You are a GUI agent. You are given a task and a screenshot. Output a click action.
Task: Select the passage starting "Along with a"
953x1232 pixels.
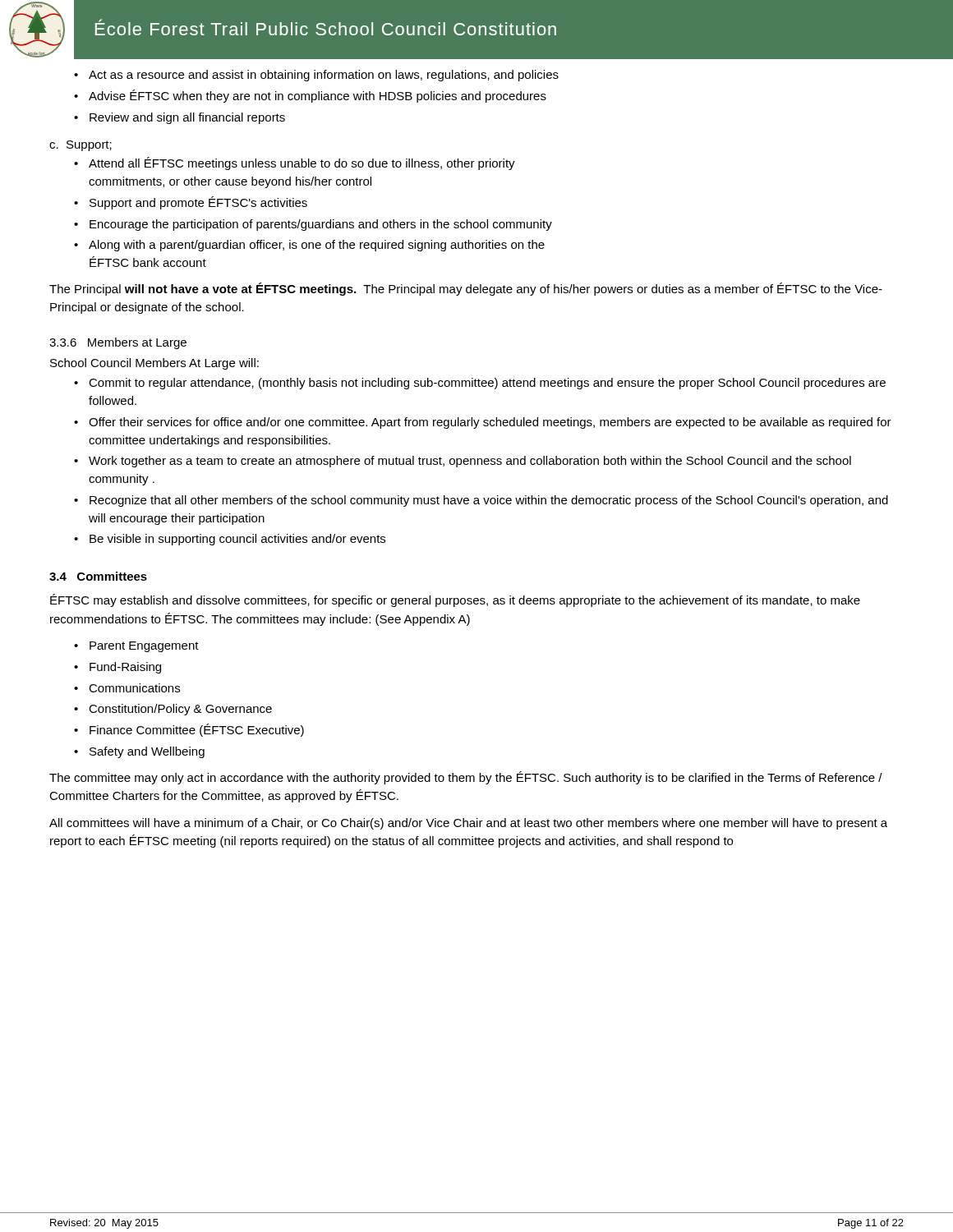317,253
